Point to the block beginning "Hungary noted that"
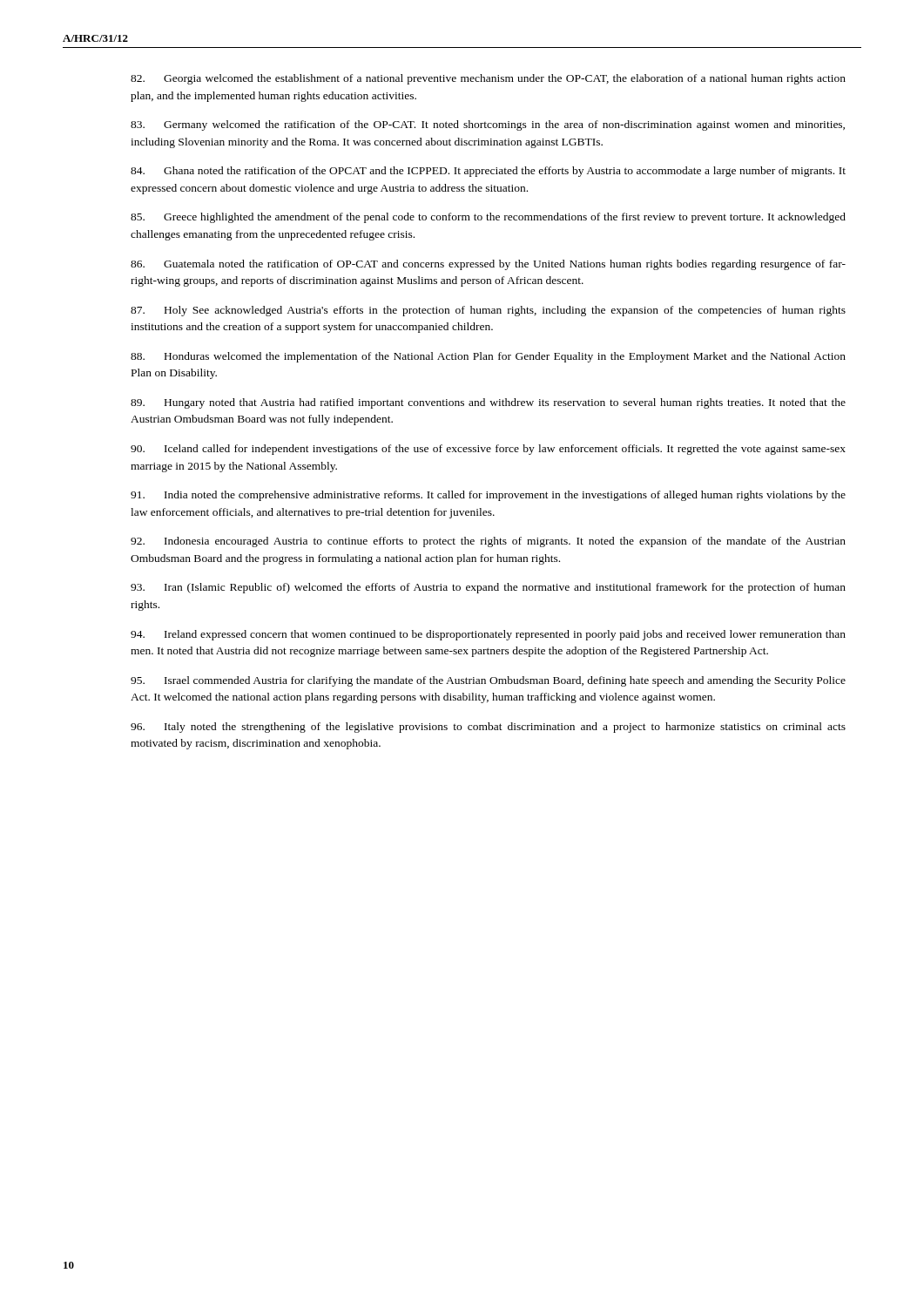The width and height of the screenshot is (924, 1307). click(x=488, y=410)
